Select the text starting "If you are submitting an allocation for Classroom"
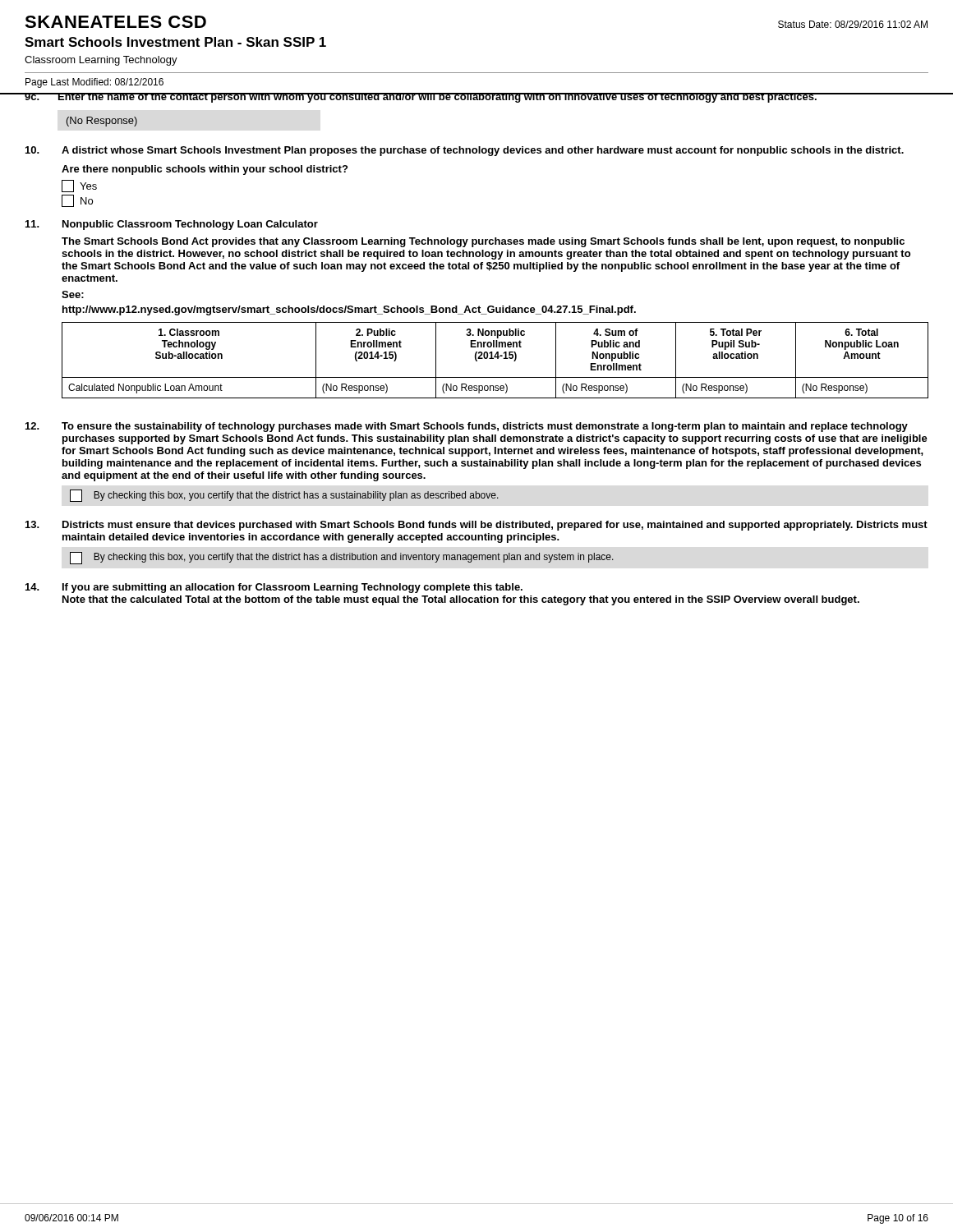 476,595
